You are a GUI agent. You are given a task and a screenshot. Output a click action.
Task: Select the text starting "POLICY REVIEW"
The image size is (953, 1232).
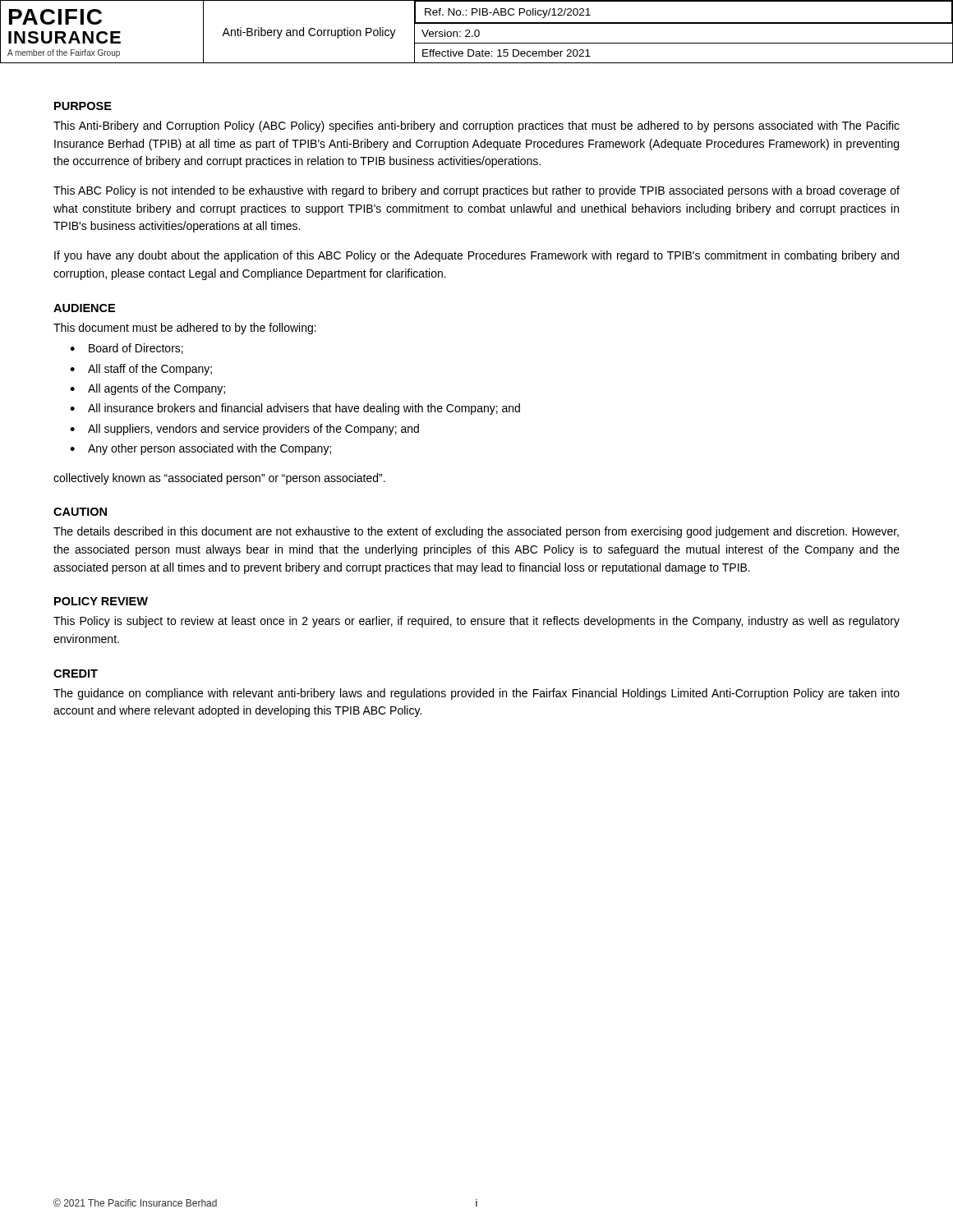coord(101,601)
